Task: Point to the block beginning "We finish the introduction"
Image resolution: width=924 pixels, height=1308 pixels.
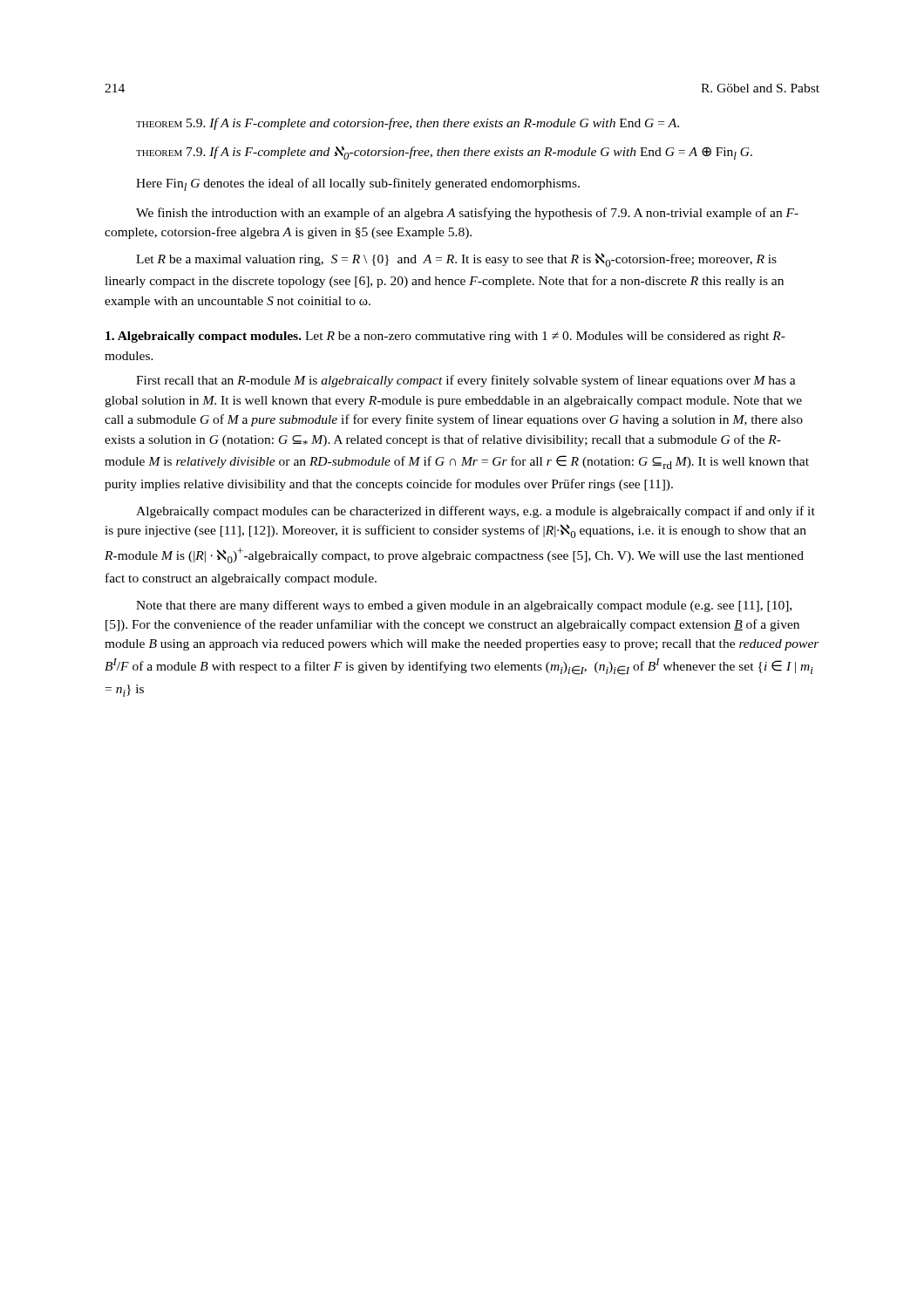Action: point(462,222)
